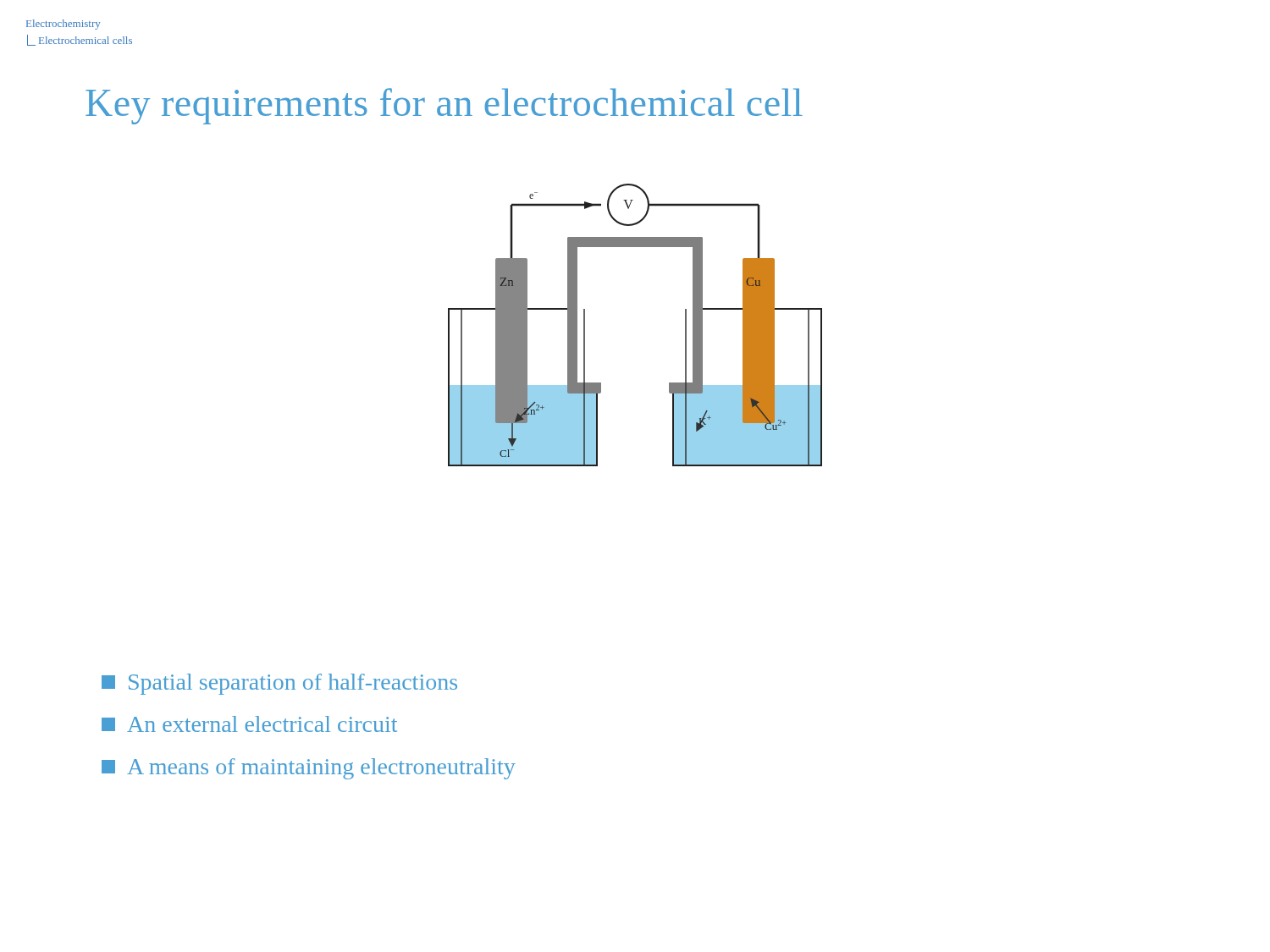Find the list item that says "Spatial separation of"

point(280,682)
